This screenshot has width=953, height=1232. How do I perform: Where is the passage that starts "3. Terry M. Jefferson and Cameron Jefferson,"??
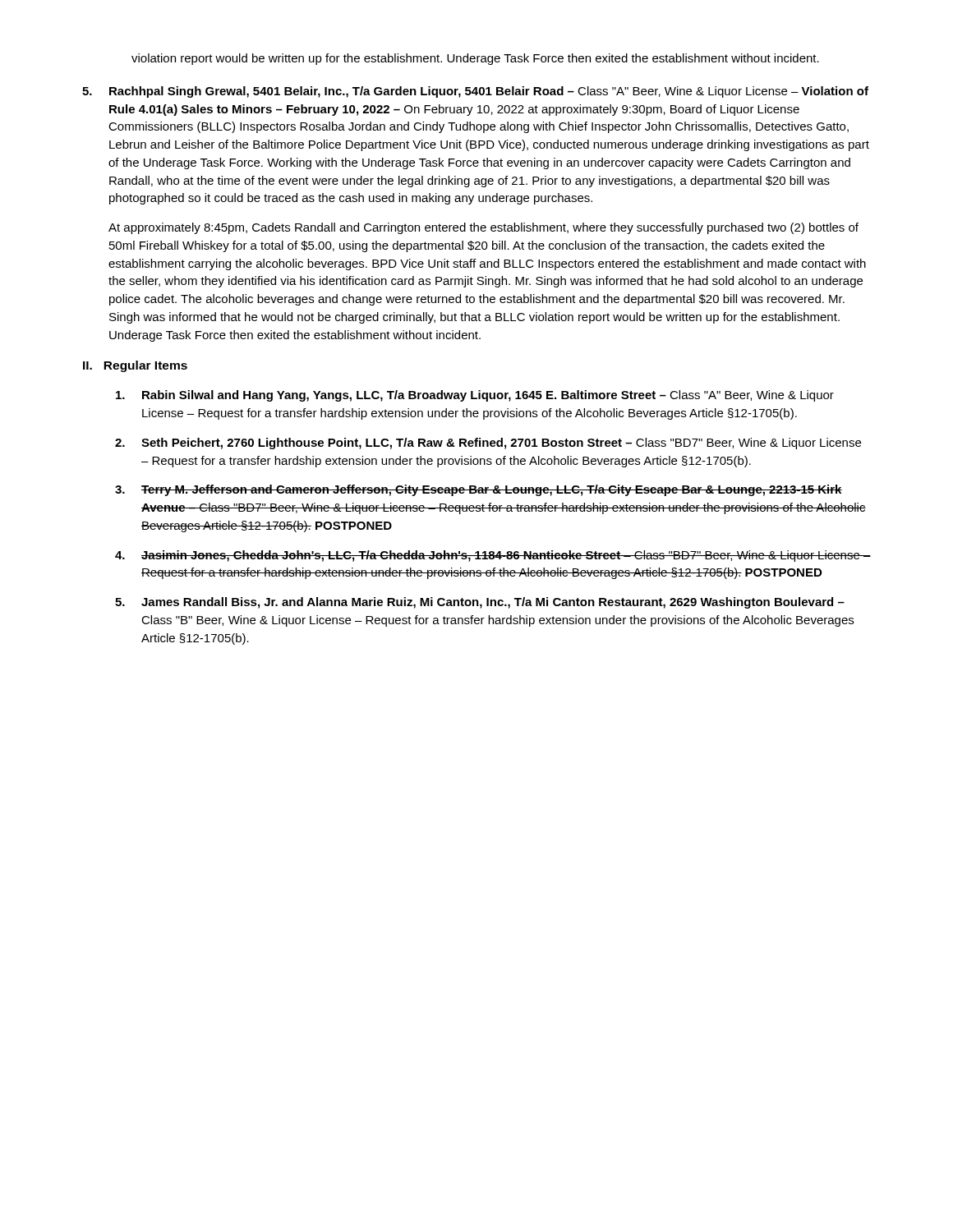pos(493,508)
